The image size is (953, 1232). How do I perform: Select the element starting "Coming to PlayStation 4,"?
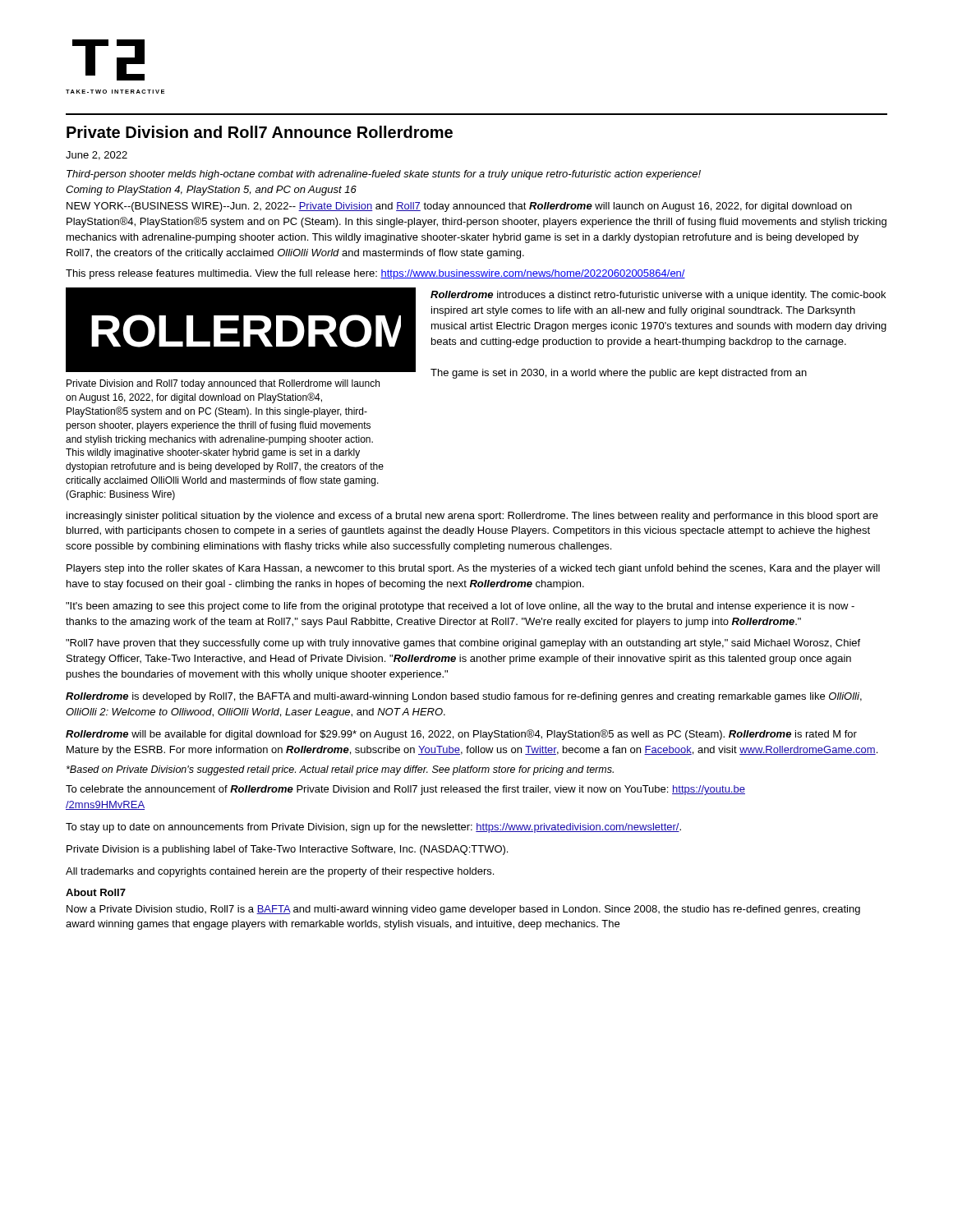pos(211,189)
